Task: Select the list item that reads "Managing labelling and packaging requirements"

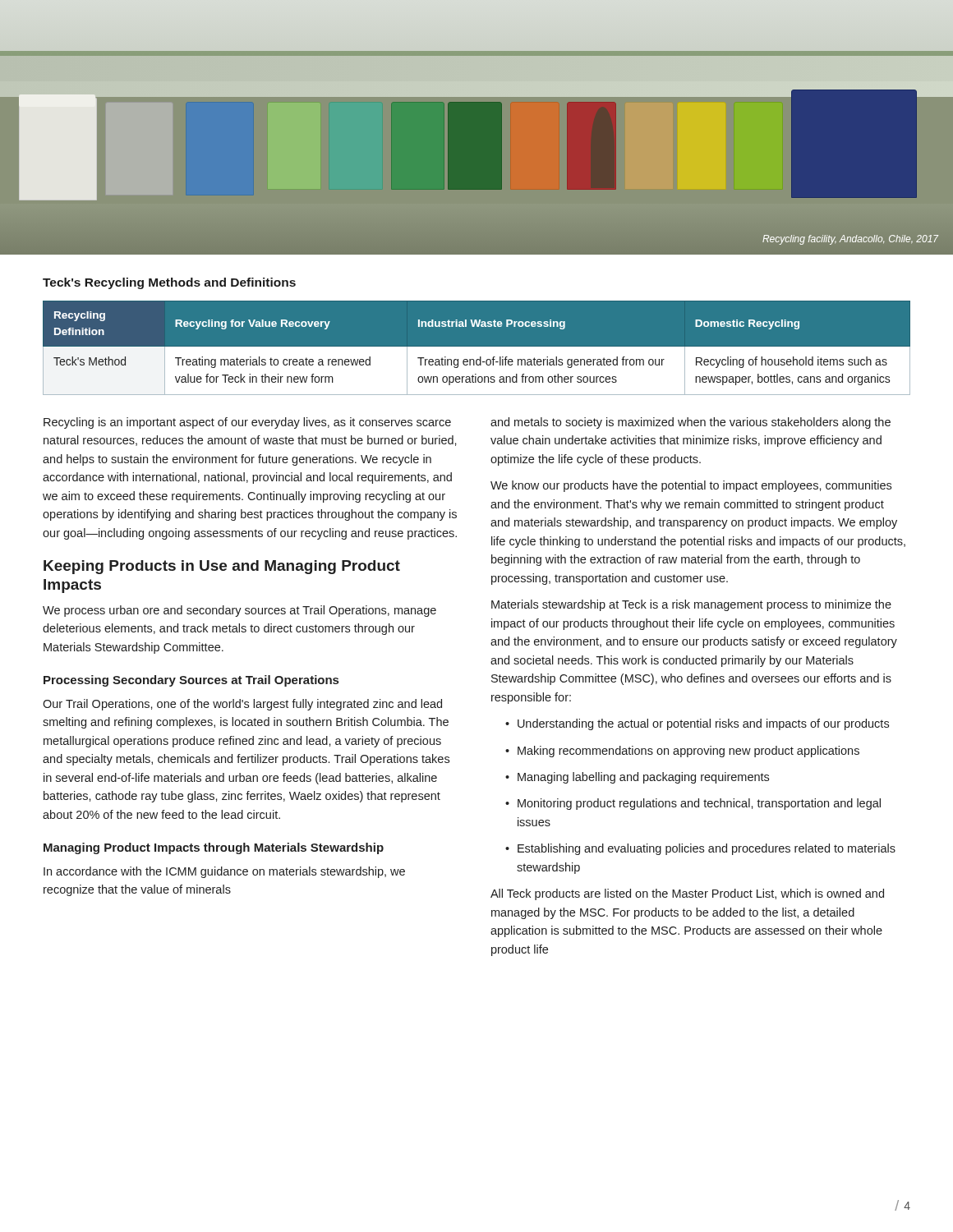Action: [699, 777]
